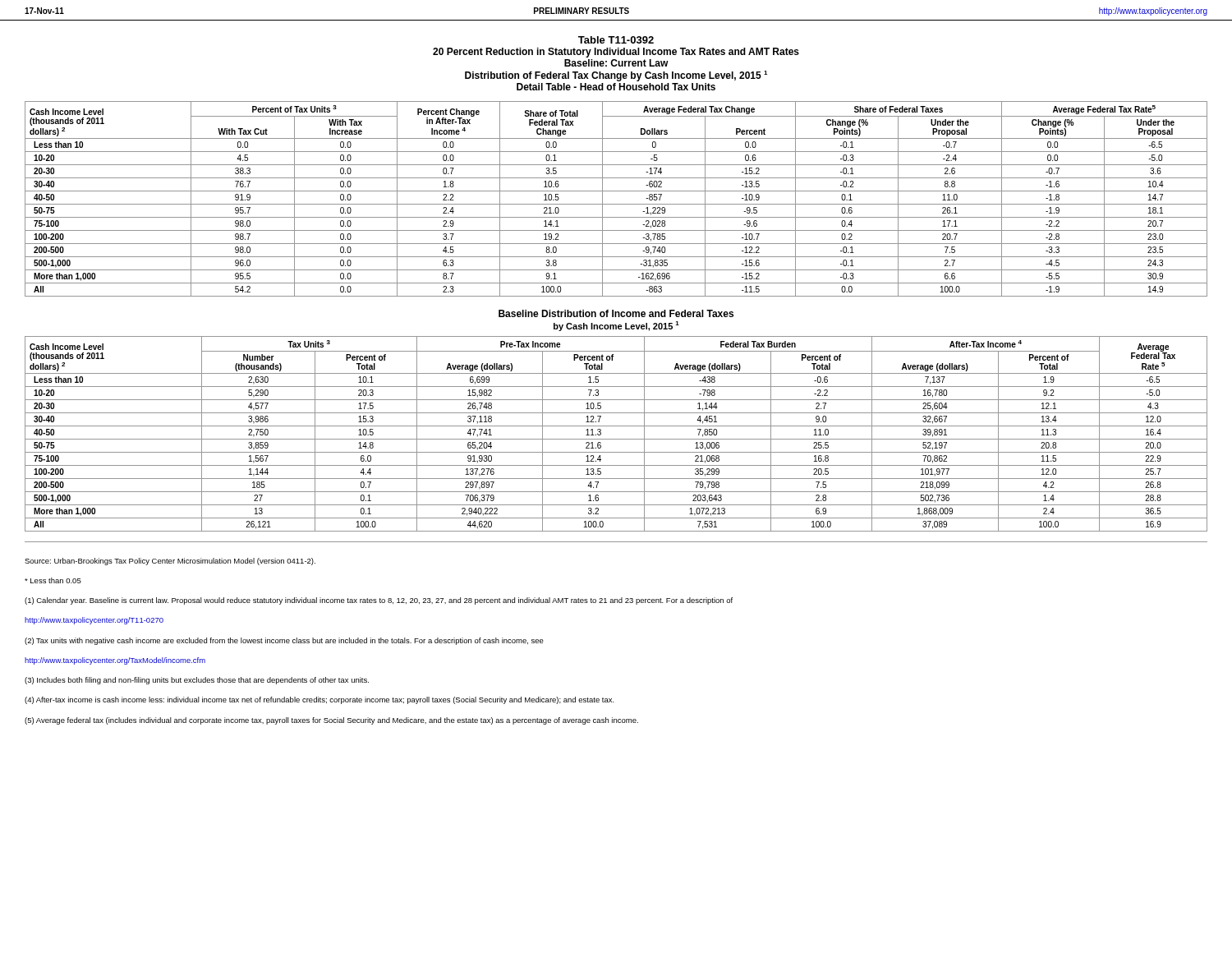Navigate to the text block starting "Baseline Distribution of Income and Federal Taxes by"

[616, 320]
